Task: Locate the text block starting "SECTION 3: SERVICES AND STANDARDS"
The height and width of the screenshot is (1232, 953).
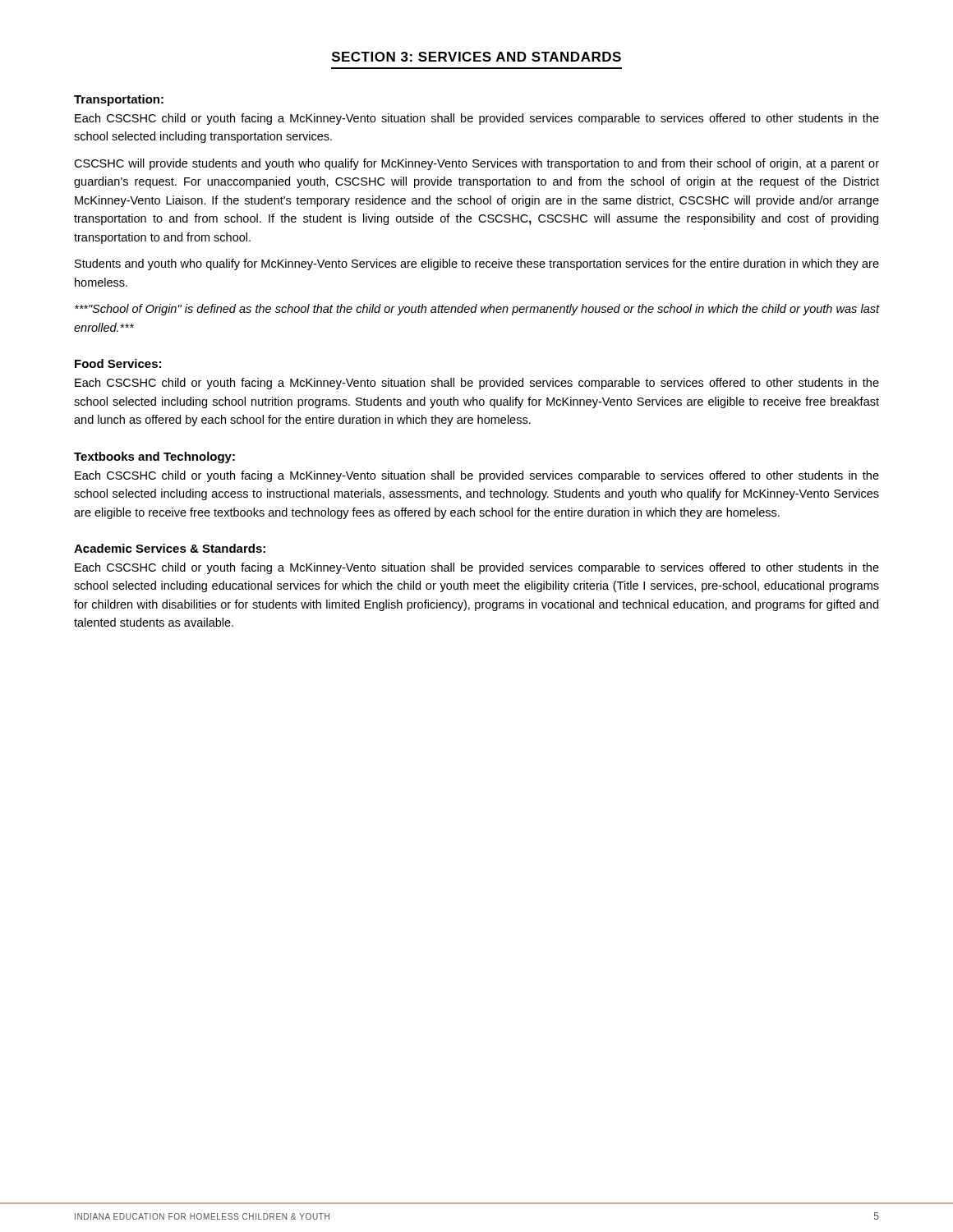Action: 476,59
